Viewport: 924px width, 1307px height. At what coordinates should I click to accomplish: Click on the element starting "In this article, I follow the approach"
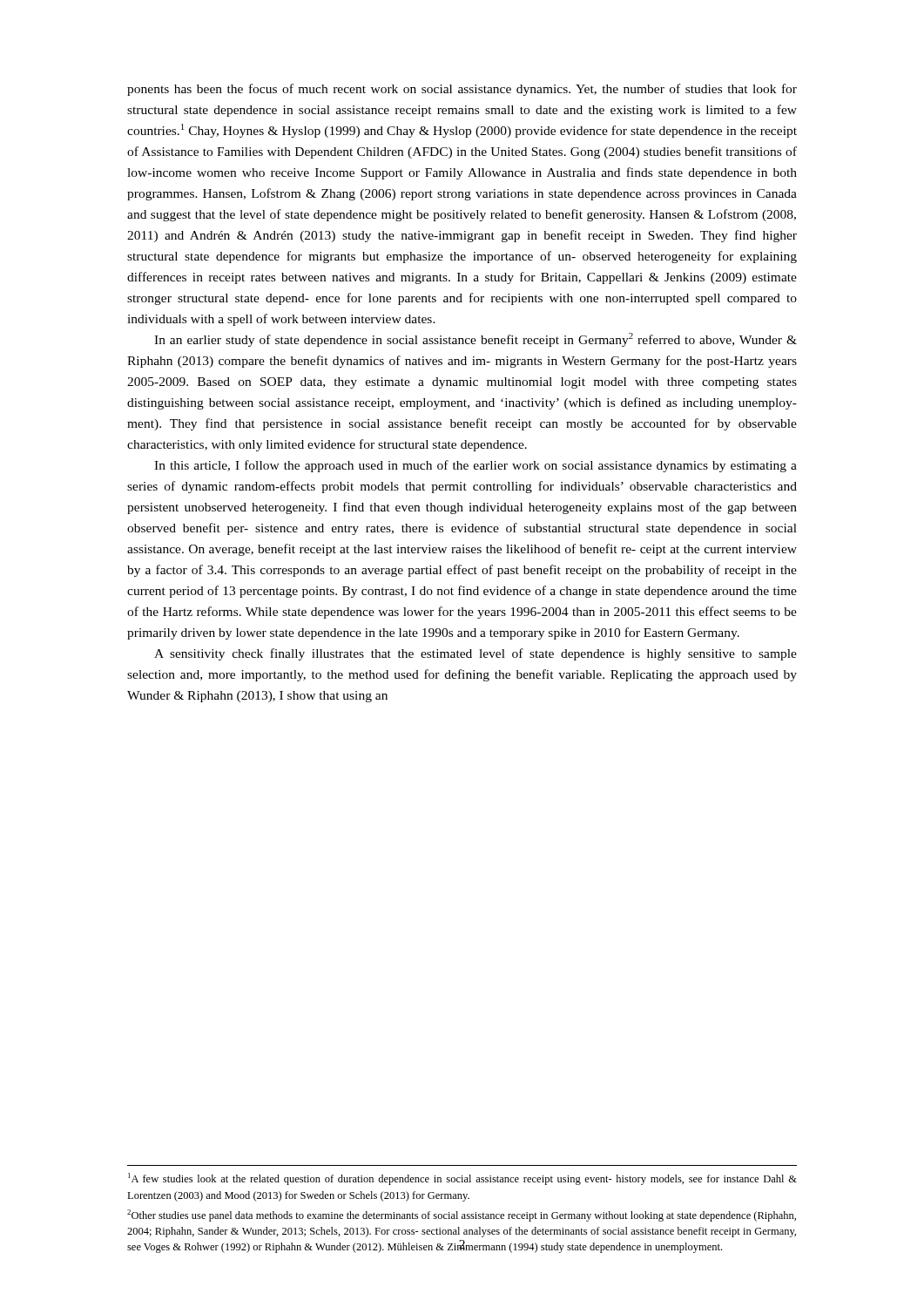(462, 549)
